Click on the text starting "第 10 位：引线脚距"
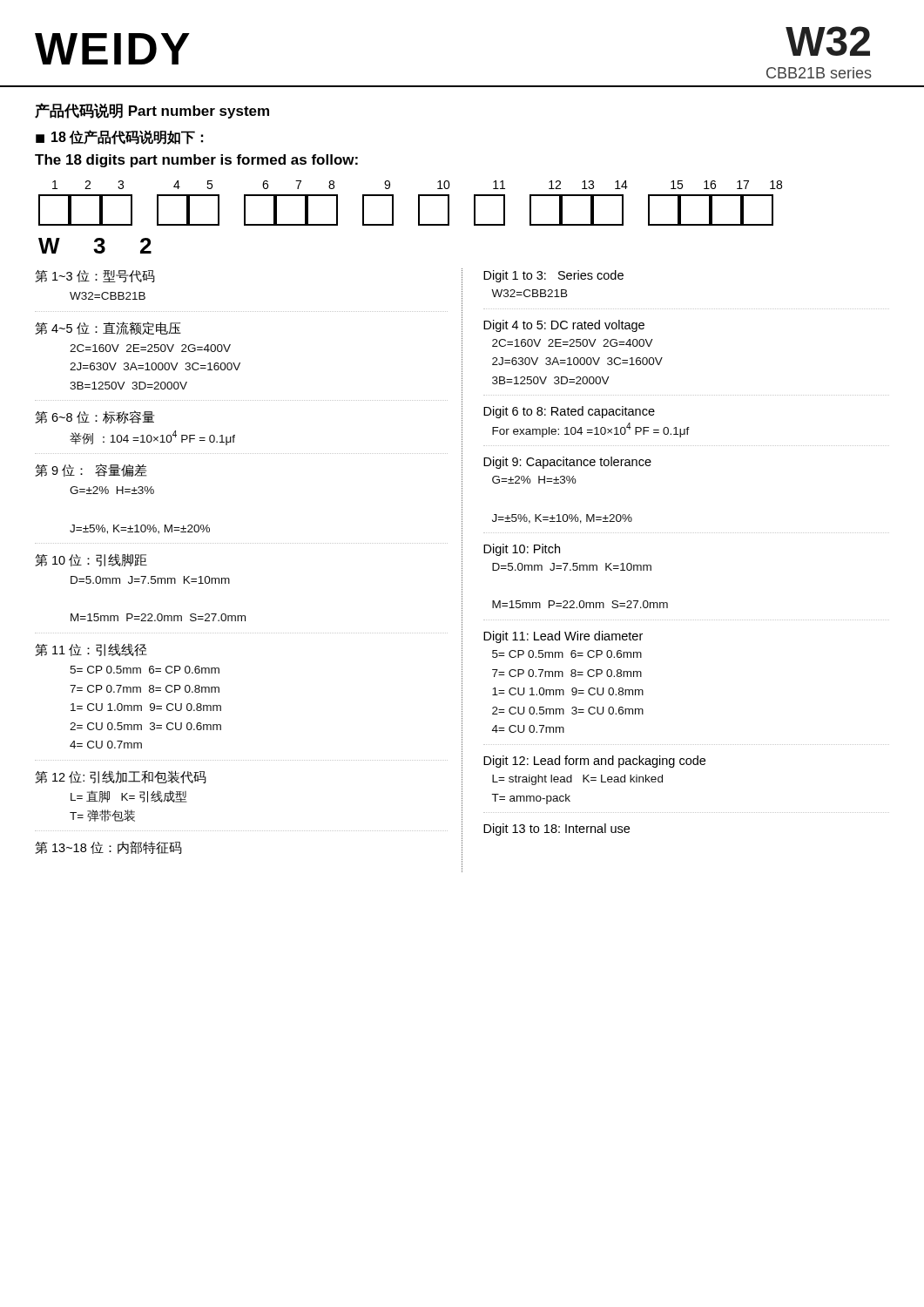 tap(91, 560)
